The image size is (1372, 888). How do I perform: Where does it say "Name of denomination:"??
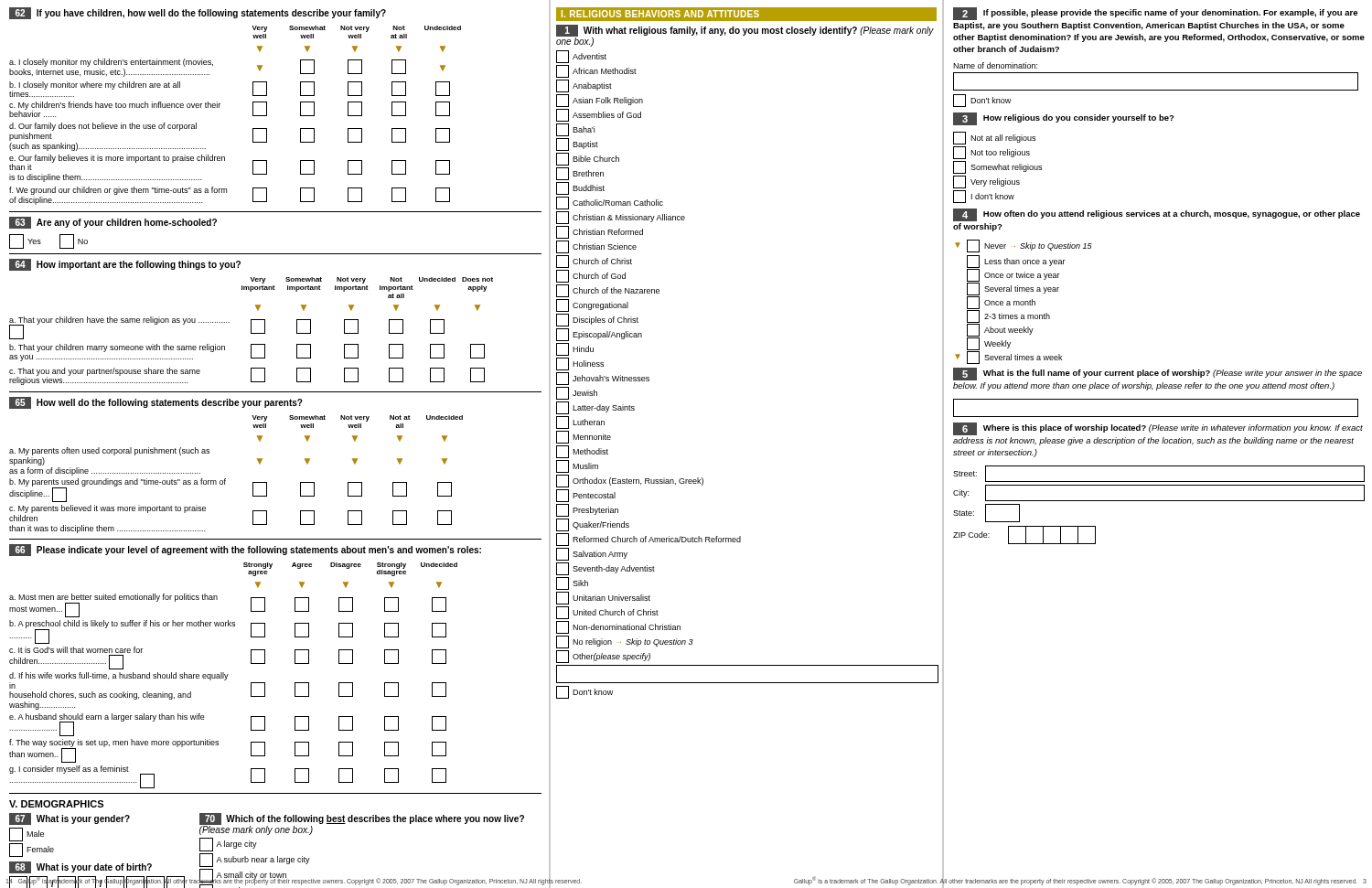996,66
